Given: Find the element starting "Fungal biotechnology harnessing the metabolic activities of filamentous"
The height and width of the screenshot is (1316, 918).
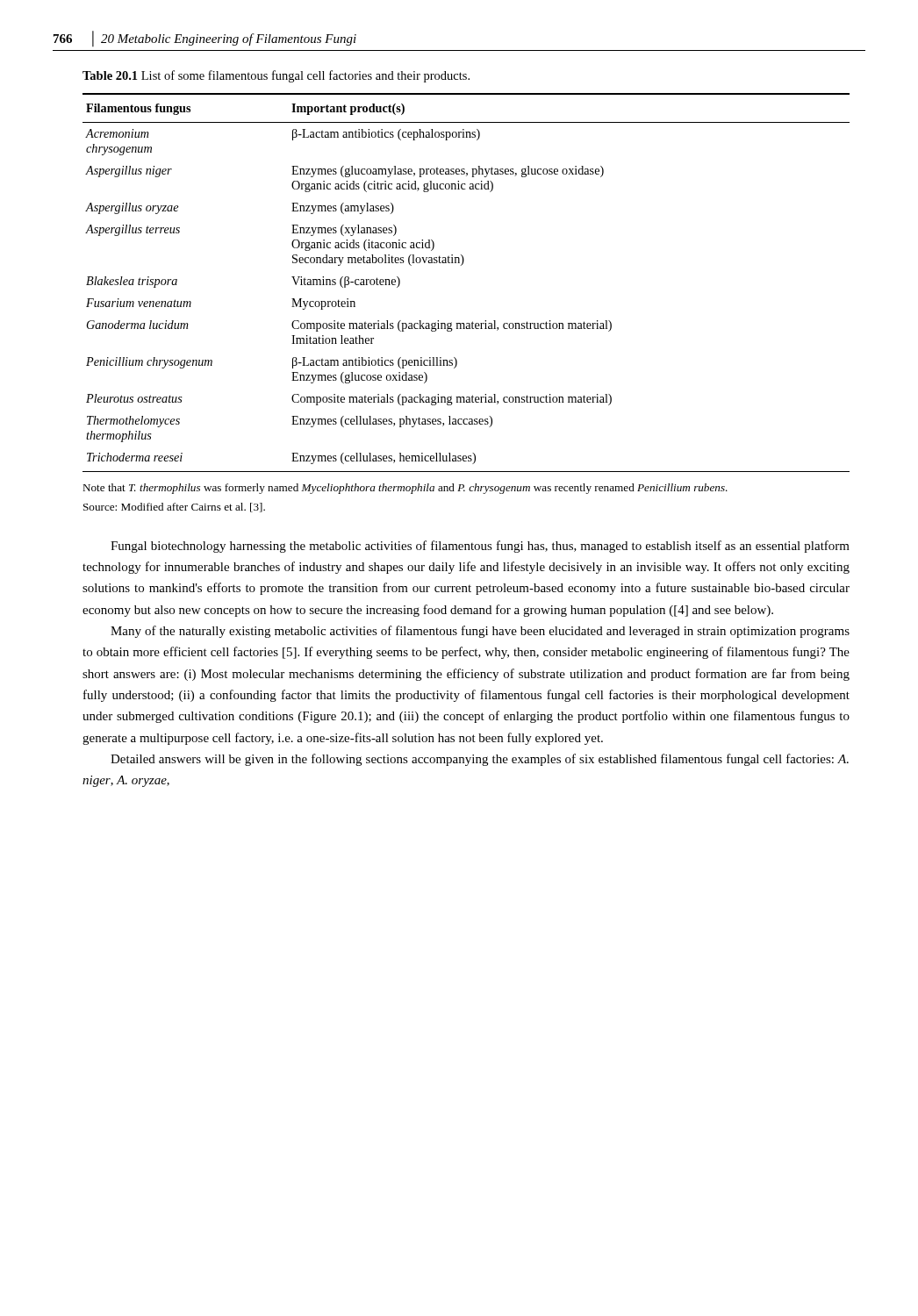Looking at the screenshot, I should coord(466,578).
